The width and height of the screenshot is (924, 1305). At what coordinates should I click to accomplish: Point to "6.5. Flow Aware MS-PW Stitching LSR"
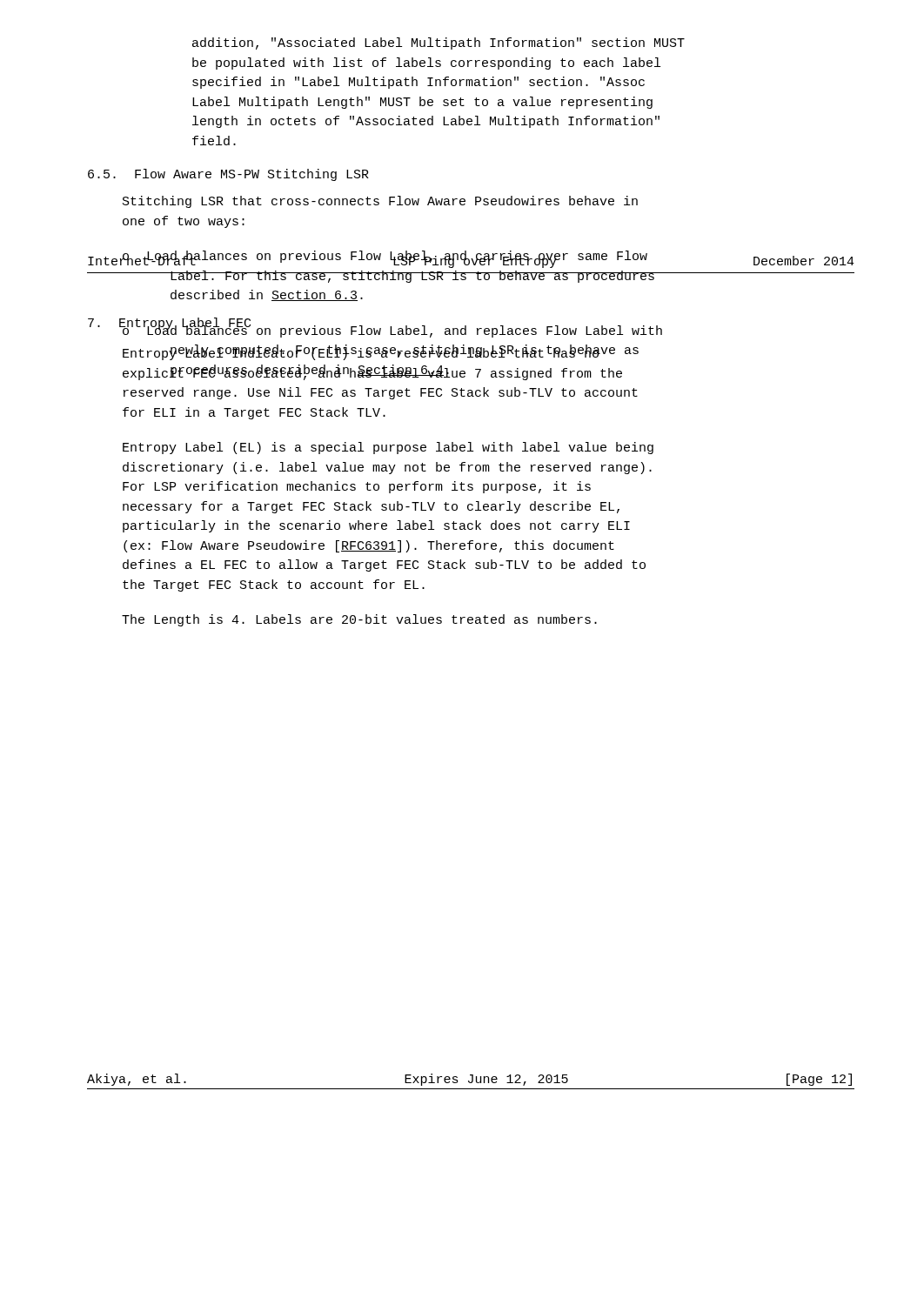click(x=228, y=175)
